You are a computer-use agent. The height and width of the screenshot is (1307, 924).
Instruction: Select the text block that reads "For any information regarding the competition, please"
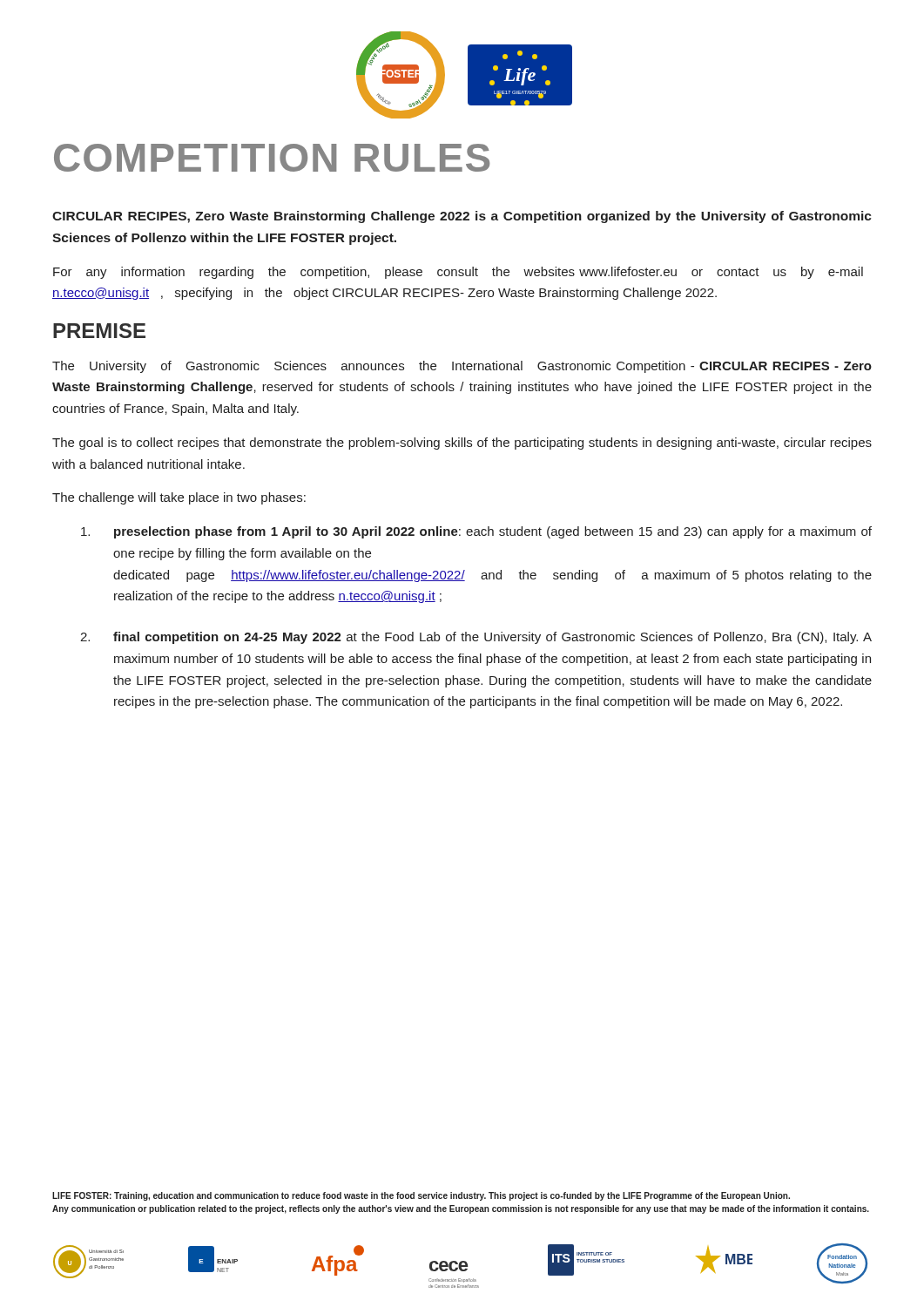462,282
